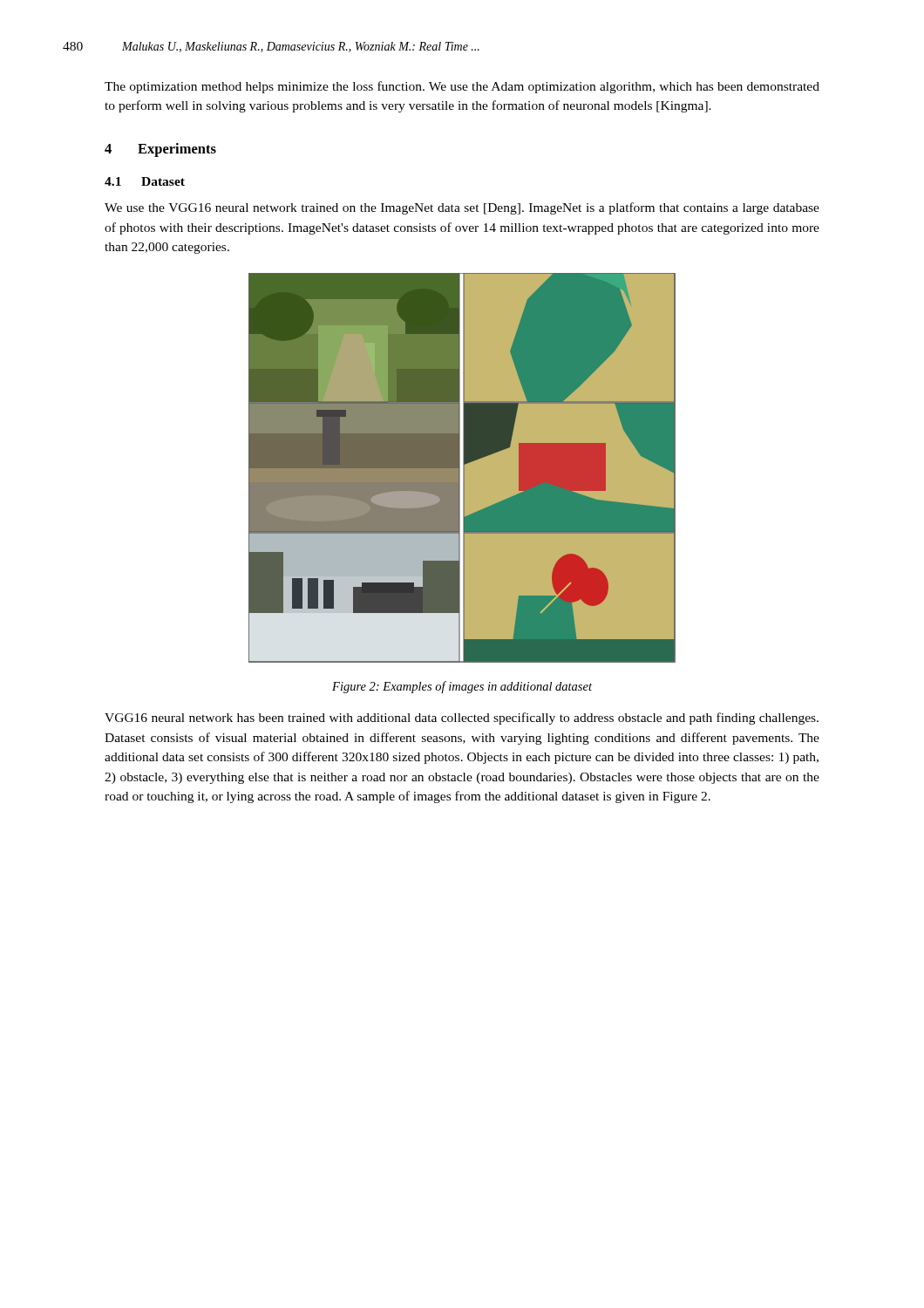
Task: Find the text block with the text "The optimization method helps minimize the loss"
Action: tap(462, 96)
